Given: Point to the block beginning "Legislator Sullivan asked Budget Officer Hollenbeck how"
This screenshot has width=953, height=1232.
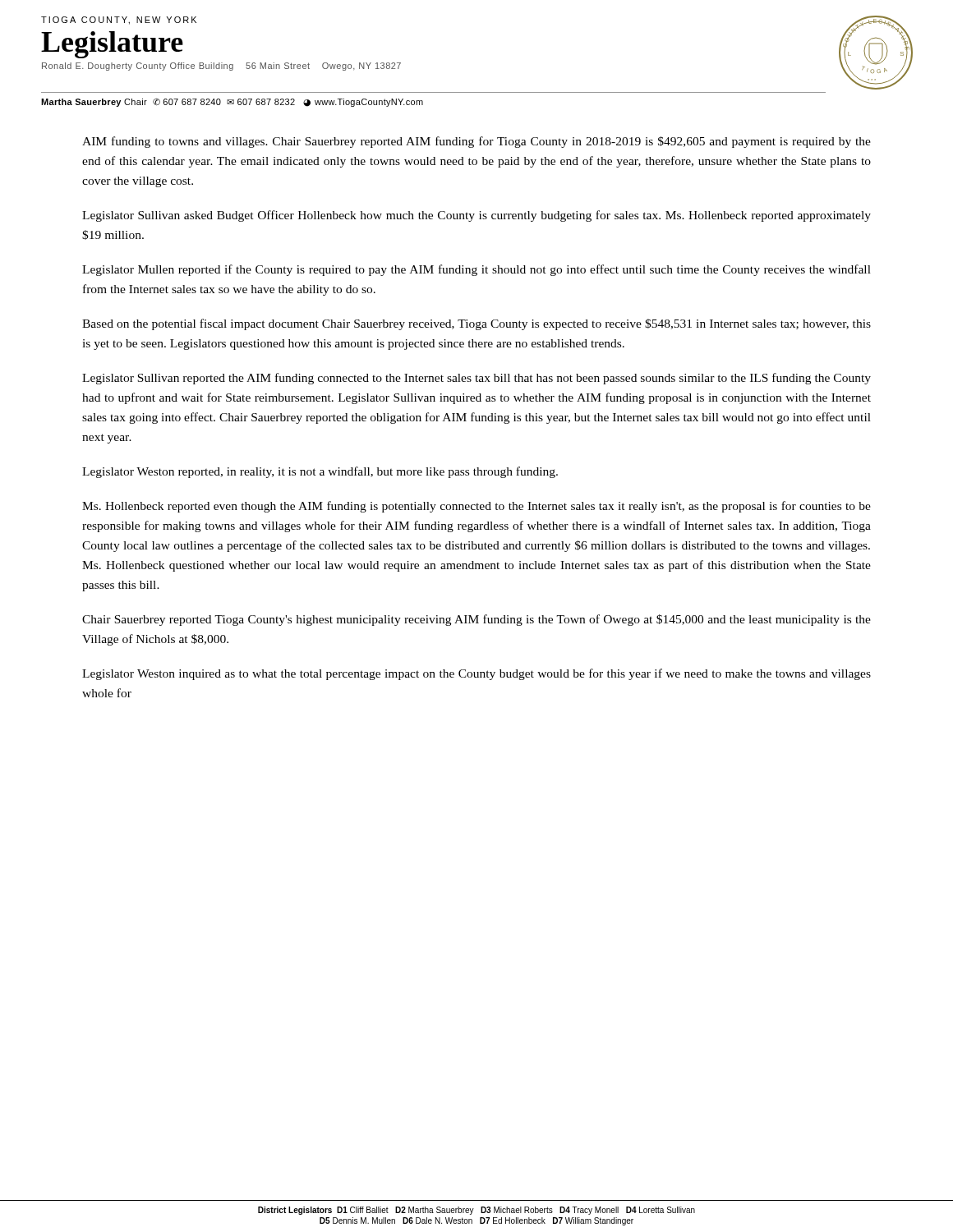Looking at the screenshot, I should (x=476, y=225).
